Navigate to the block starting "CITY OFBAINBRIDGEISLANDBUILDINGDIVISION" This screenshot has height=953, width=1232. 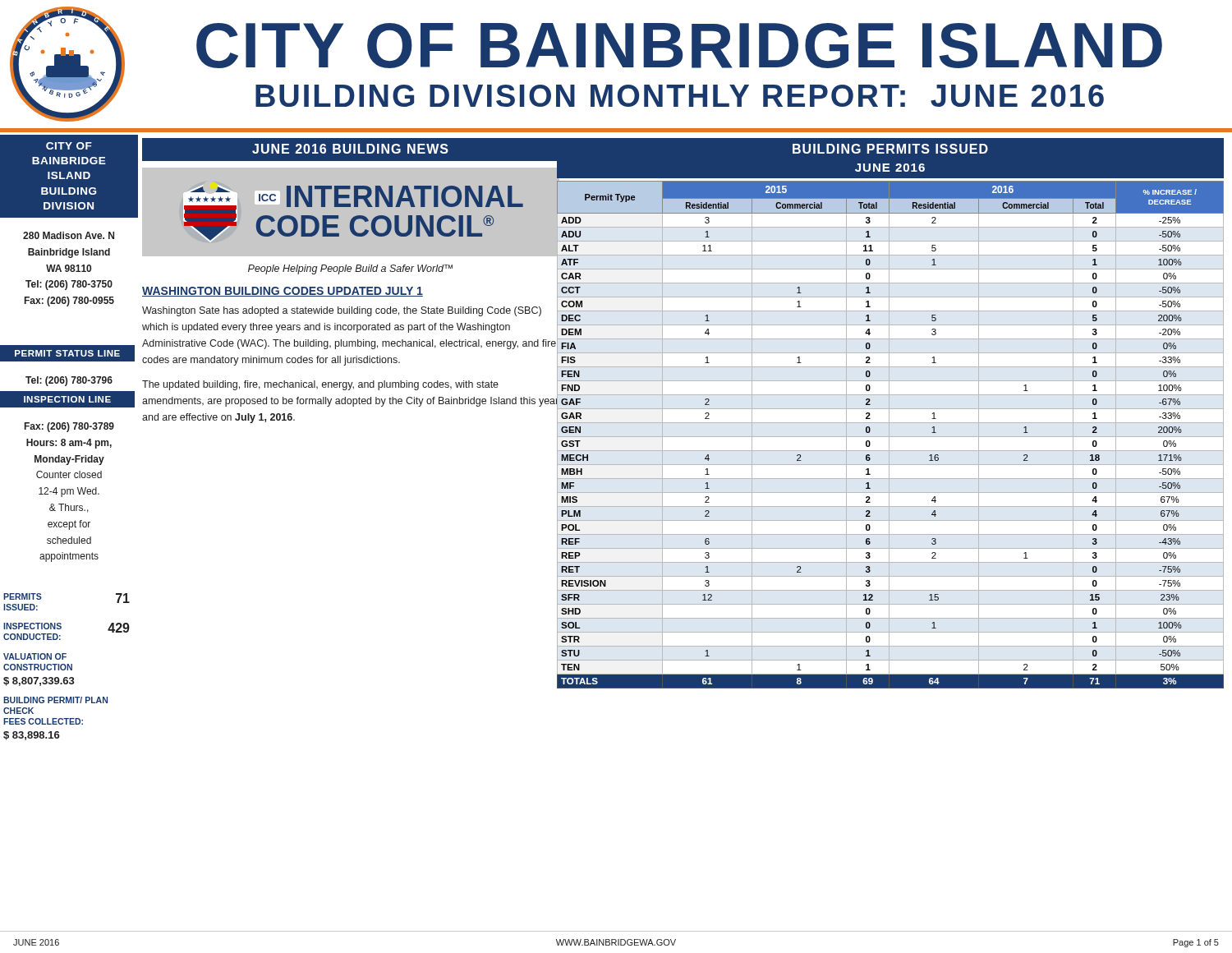[69, 176]
